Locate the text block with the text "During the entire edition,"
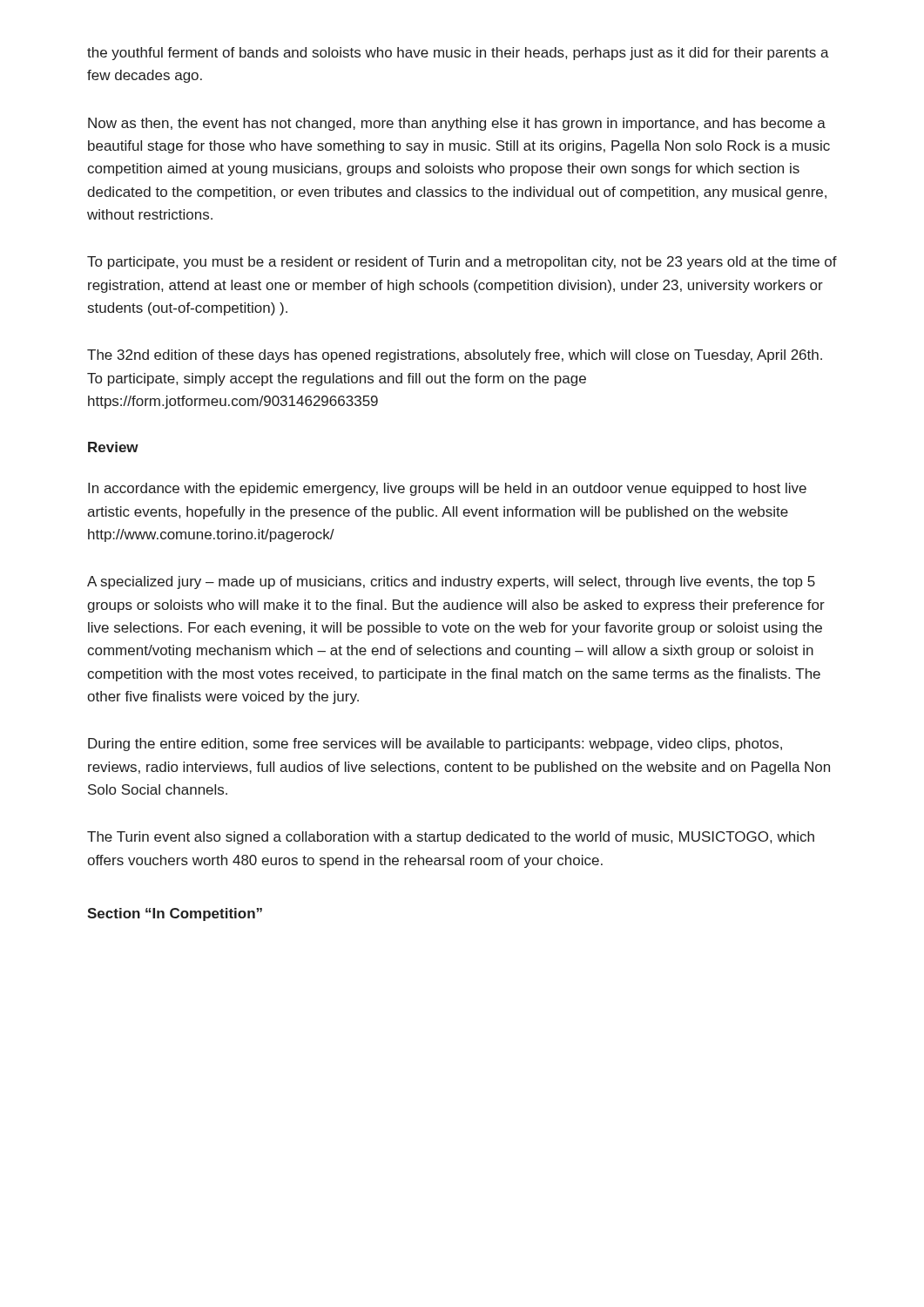924x1307 pixels. point(459,767)
